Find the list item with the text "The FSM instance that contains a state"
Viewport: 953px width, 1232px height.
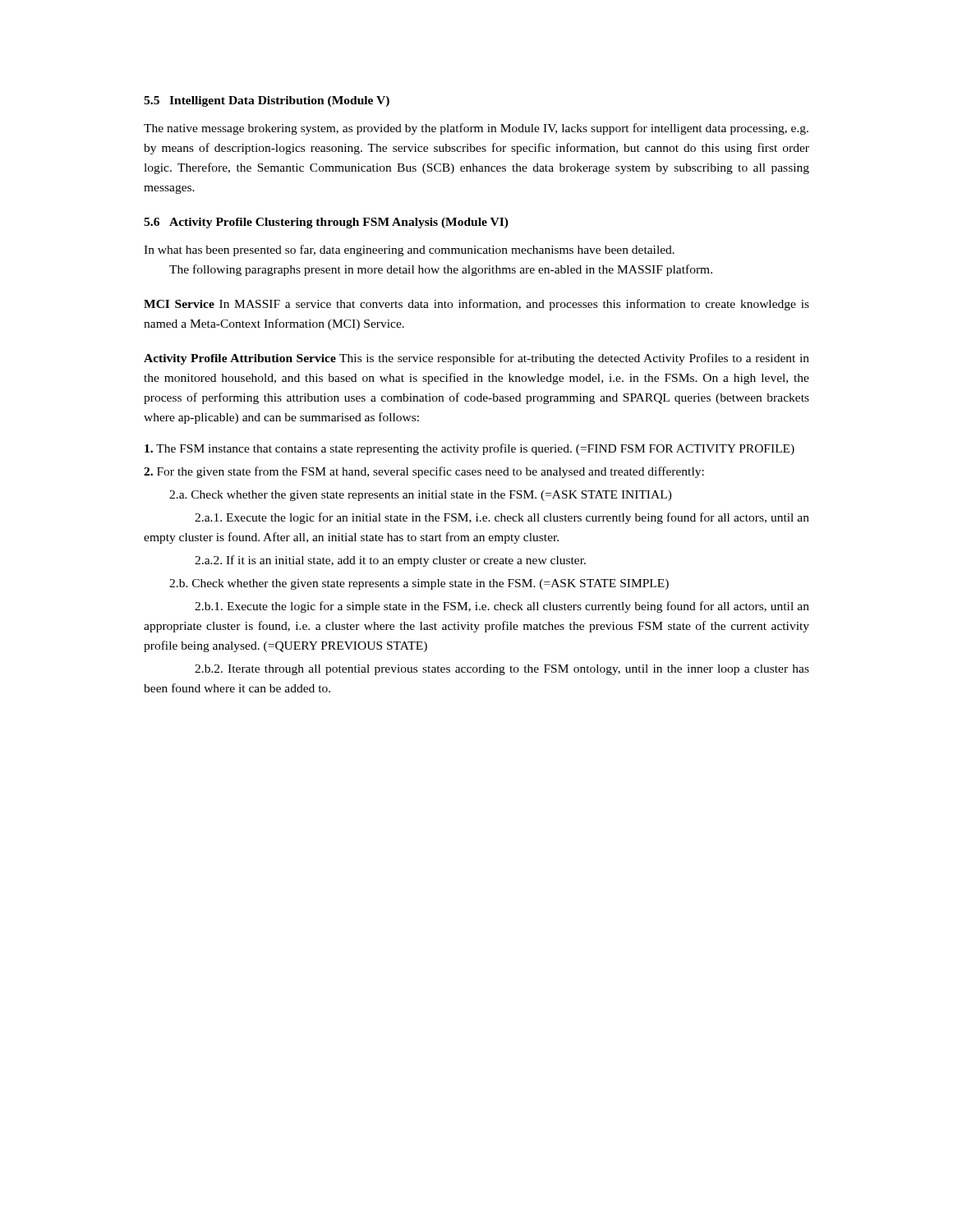point(469,448)
